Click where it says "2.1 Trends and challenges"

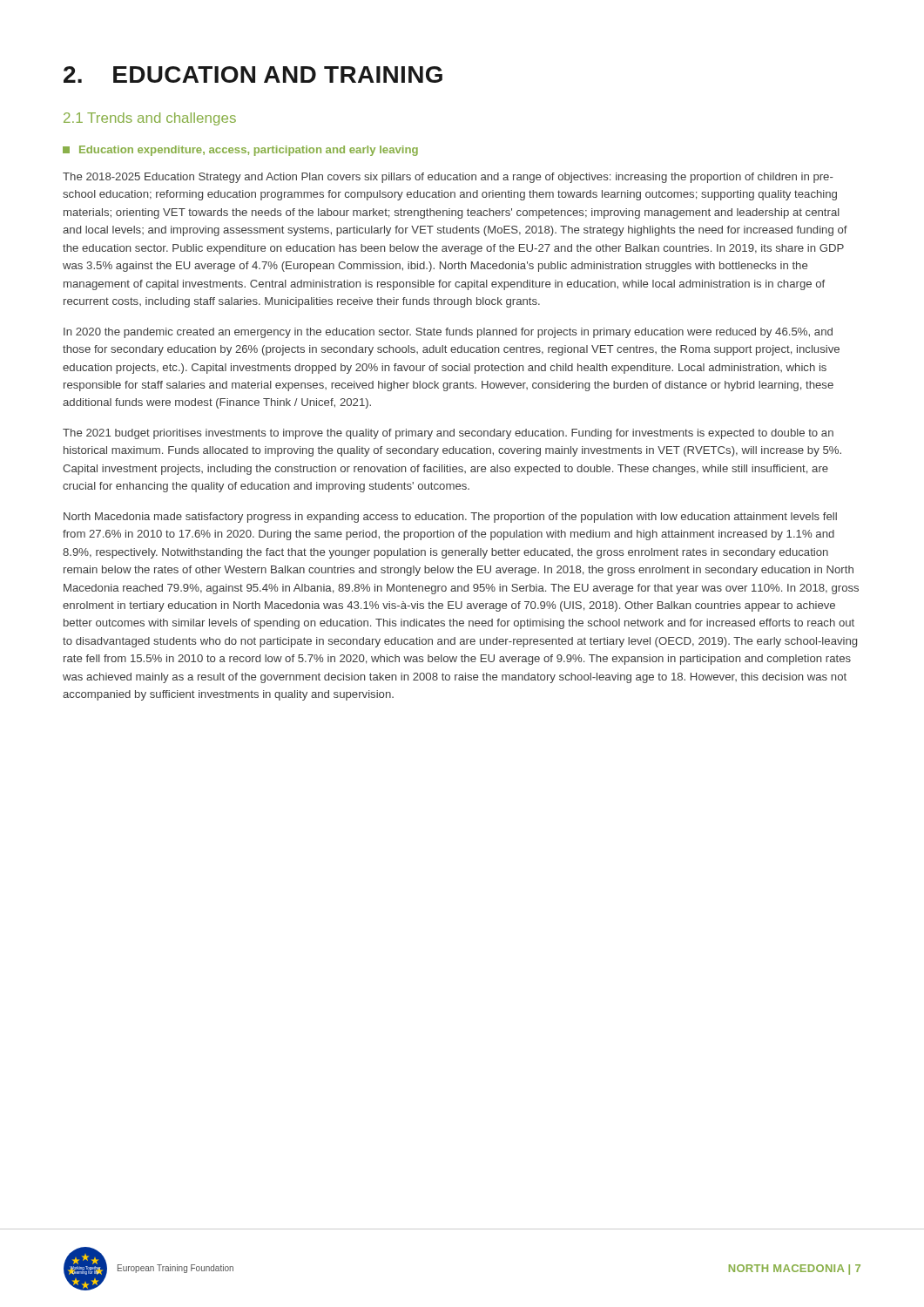150,118
